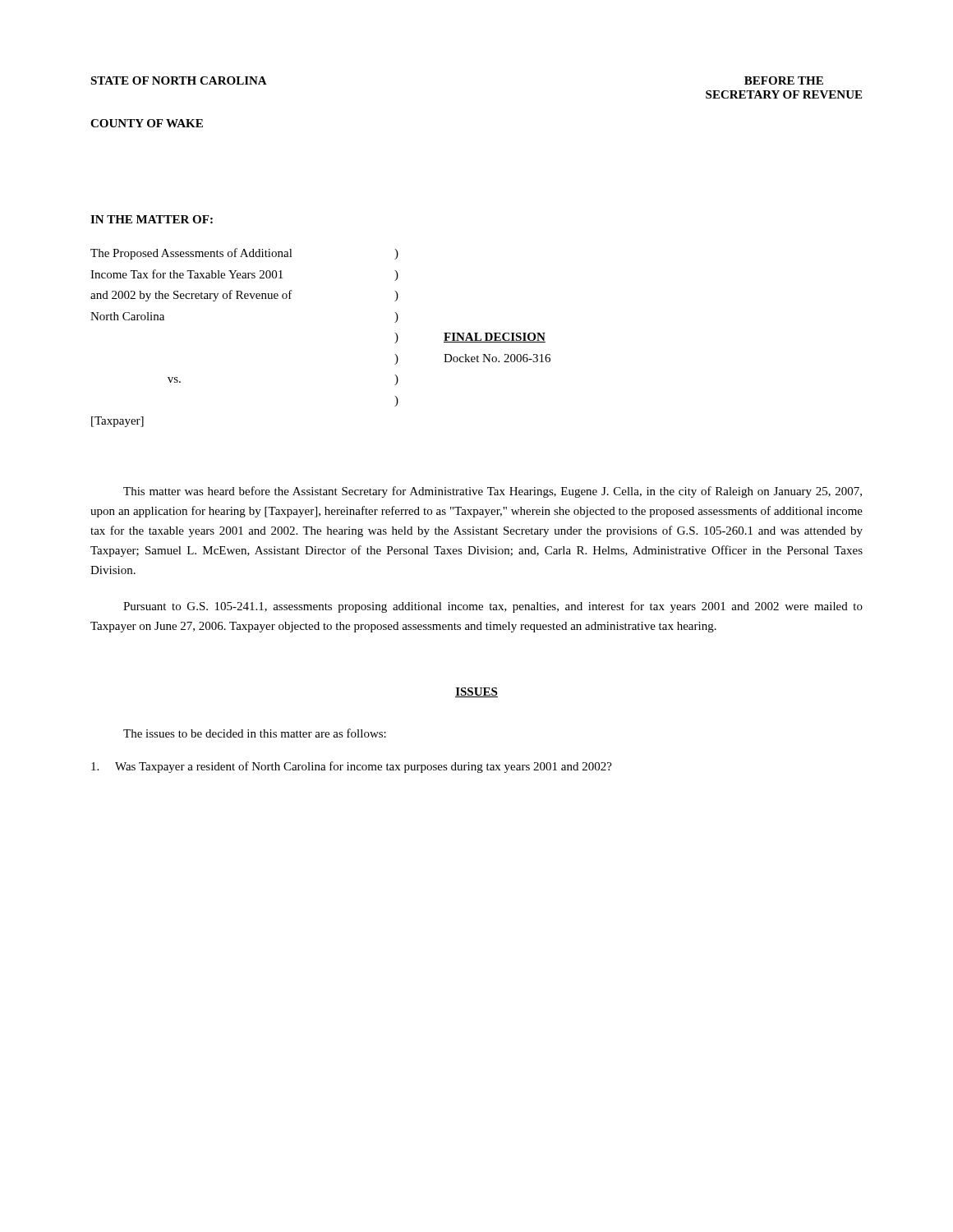The image size is (953, 1232).
Task: Navigate to the text block starting "Pursuant to G.S. 105-241.1, assessments proposing additional income"
Action: click(x=476, y=616)
